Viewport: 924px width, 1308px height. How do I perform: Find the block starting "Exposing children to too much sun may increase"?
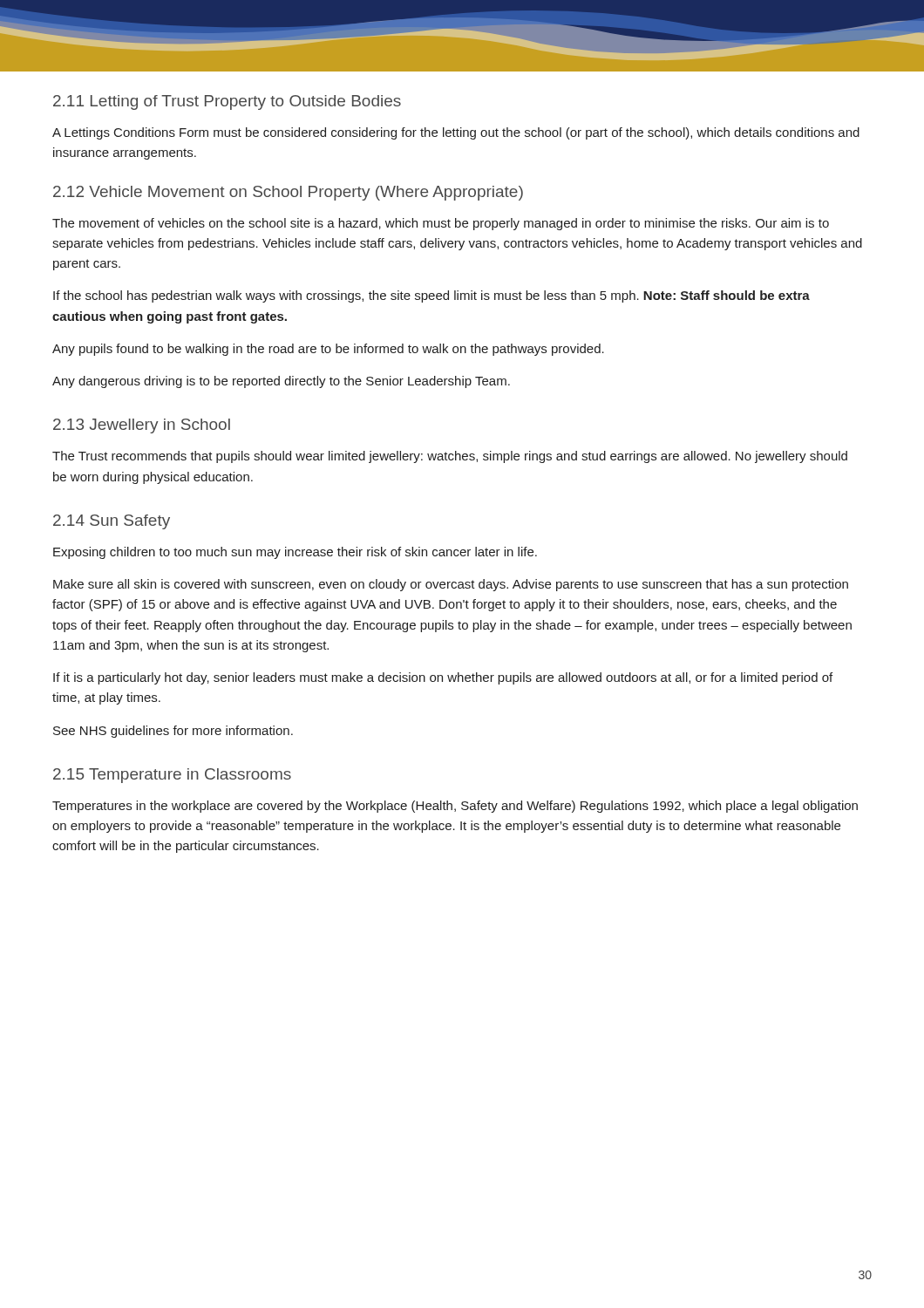[x=295, y=551]
